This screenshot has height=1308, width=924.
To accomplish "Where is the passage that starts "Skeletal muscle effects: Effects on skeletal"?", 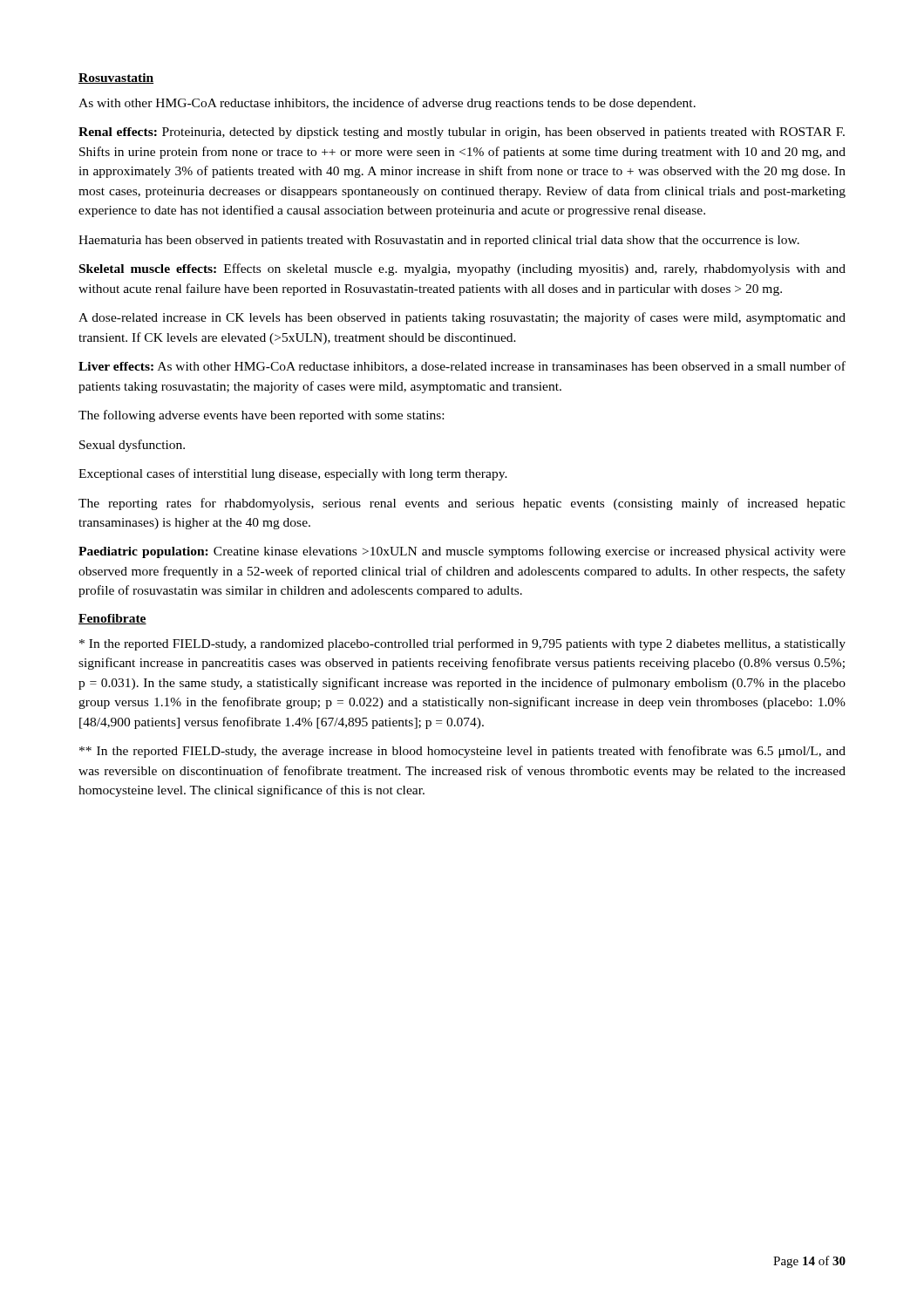I will coord(462,279).
